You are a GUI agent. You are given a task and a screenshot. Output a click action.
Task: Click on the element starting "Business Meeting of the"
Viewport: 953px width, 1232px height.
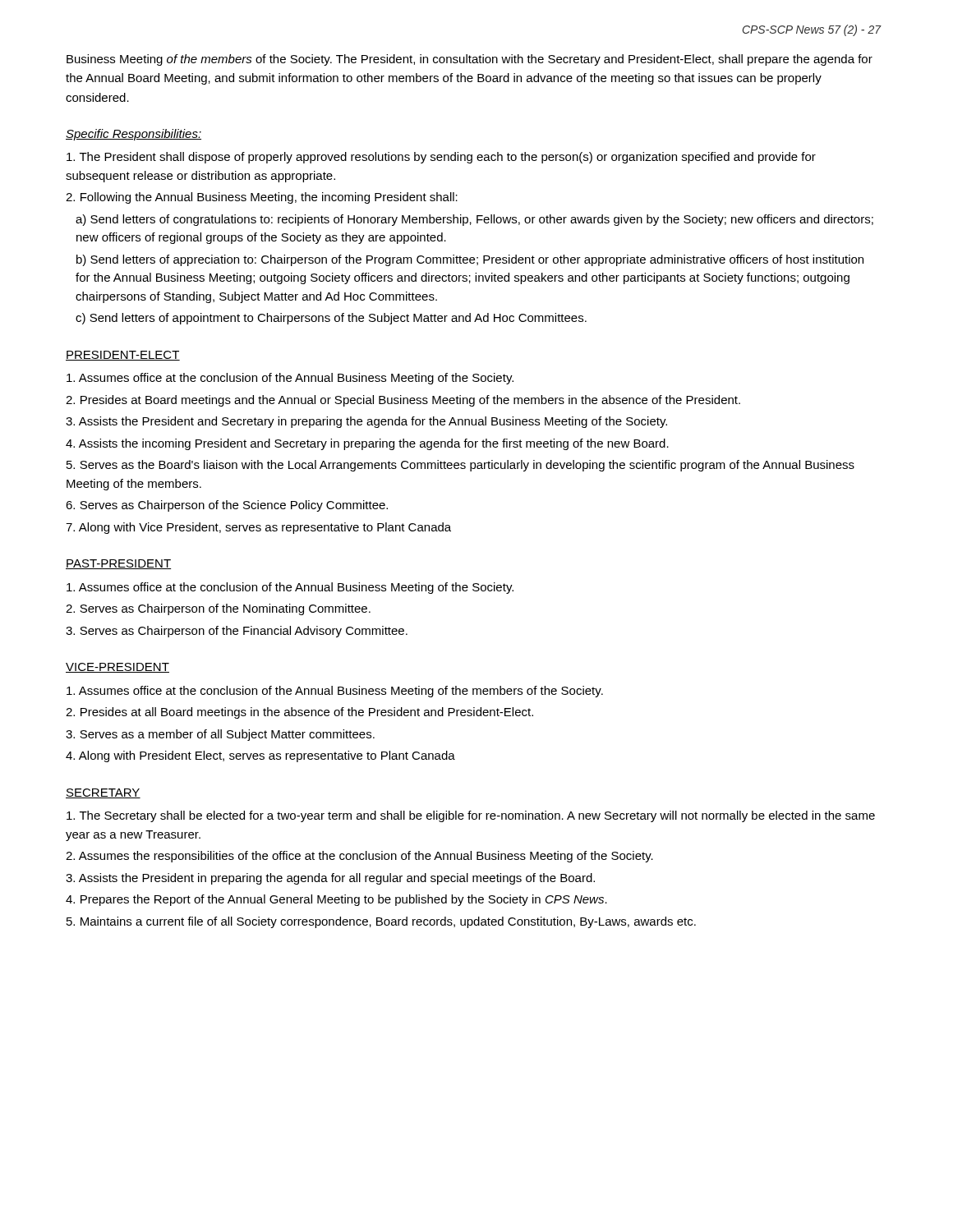[469, 78]
